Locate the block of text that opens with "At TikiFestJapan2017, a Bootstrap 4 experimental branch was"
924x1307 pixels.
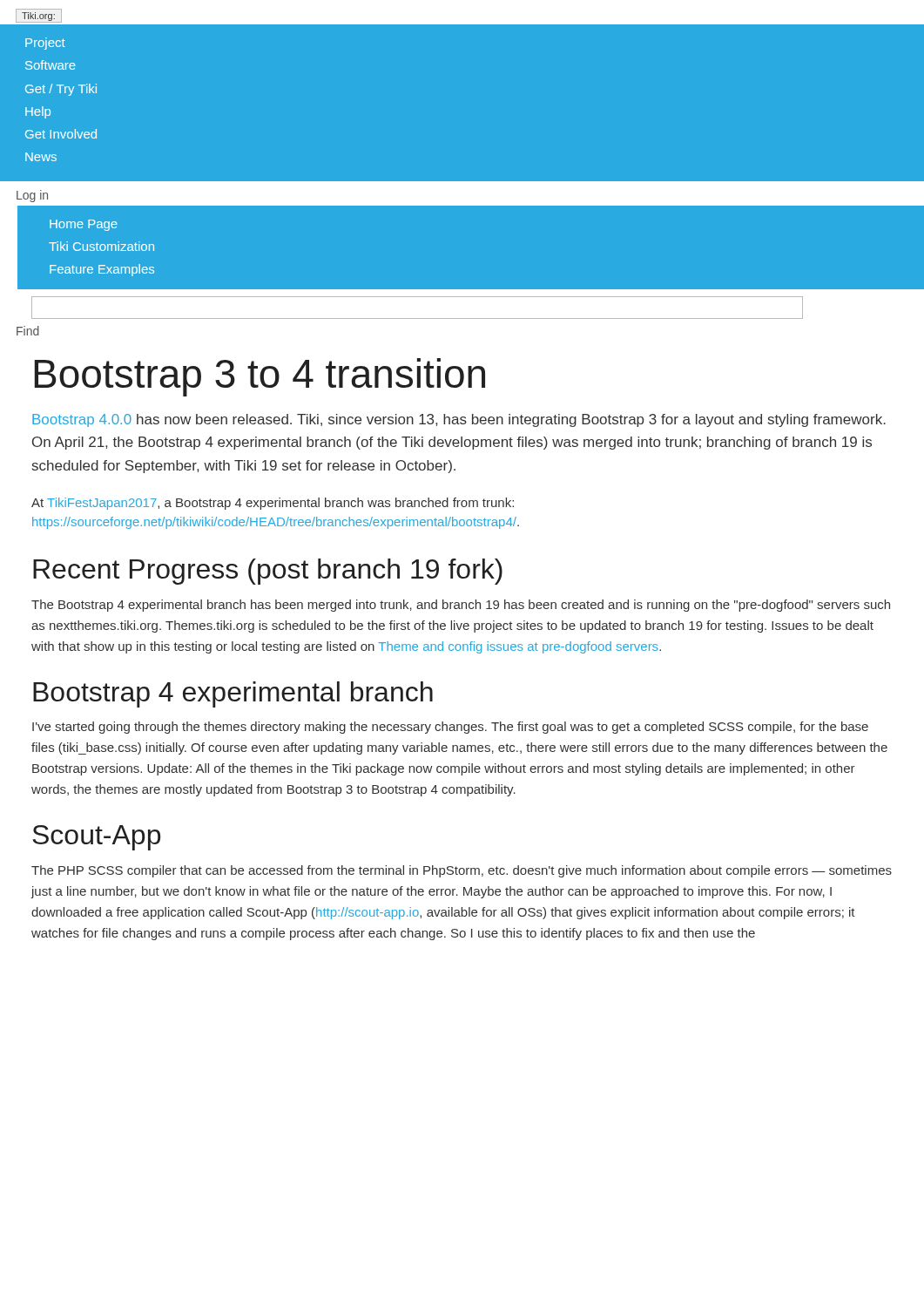tap(276, 512)
